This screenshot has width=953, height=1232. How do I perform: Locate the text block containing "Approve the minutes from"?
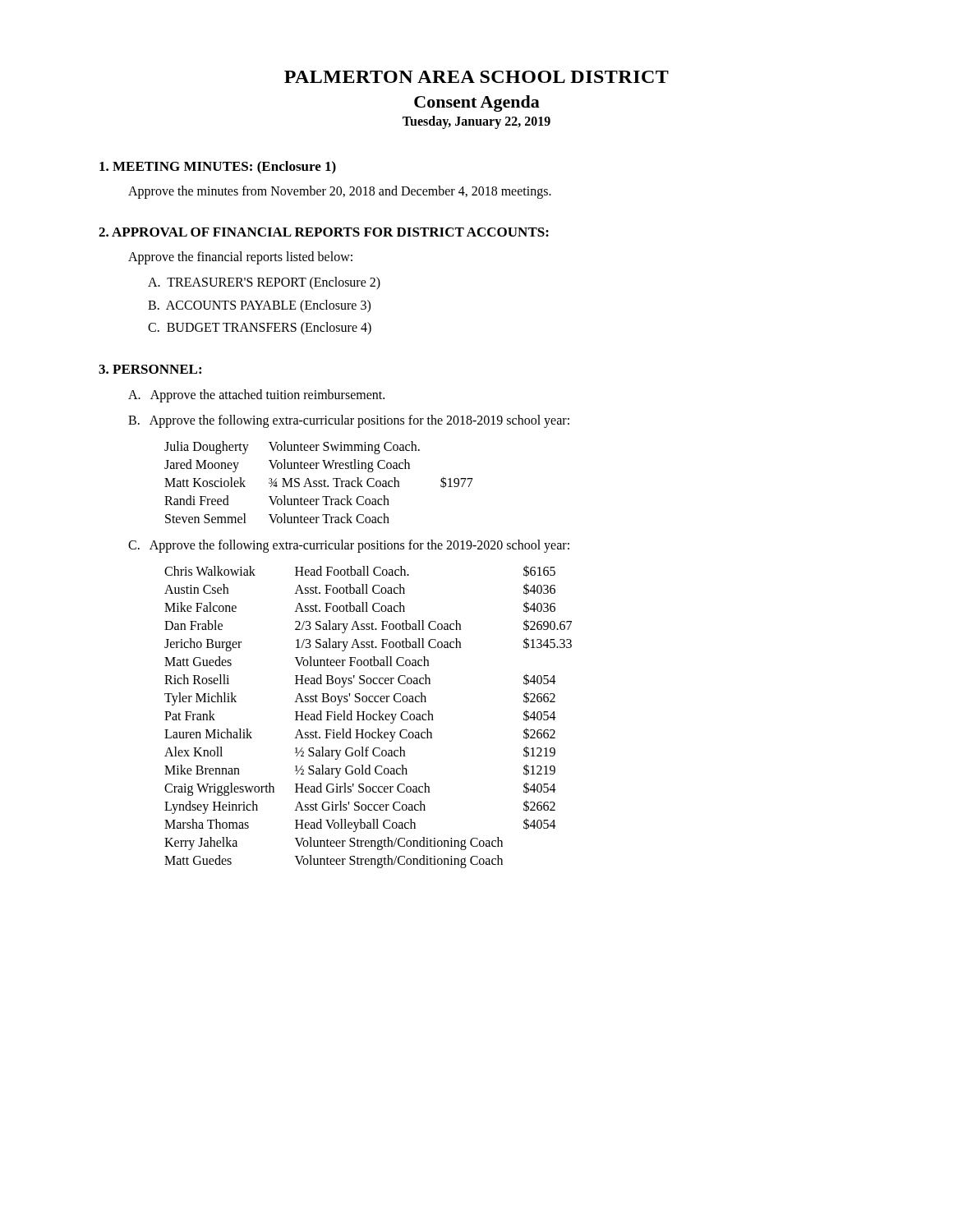tap(491, 191)
